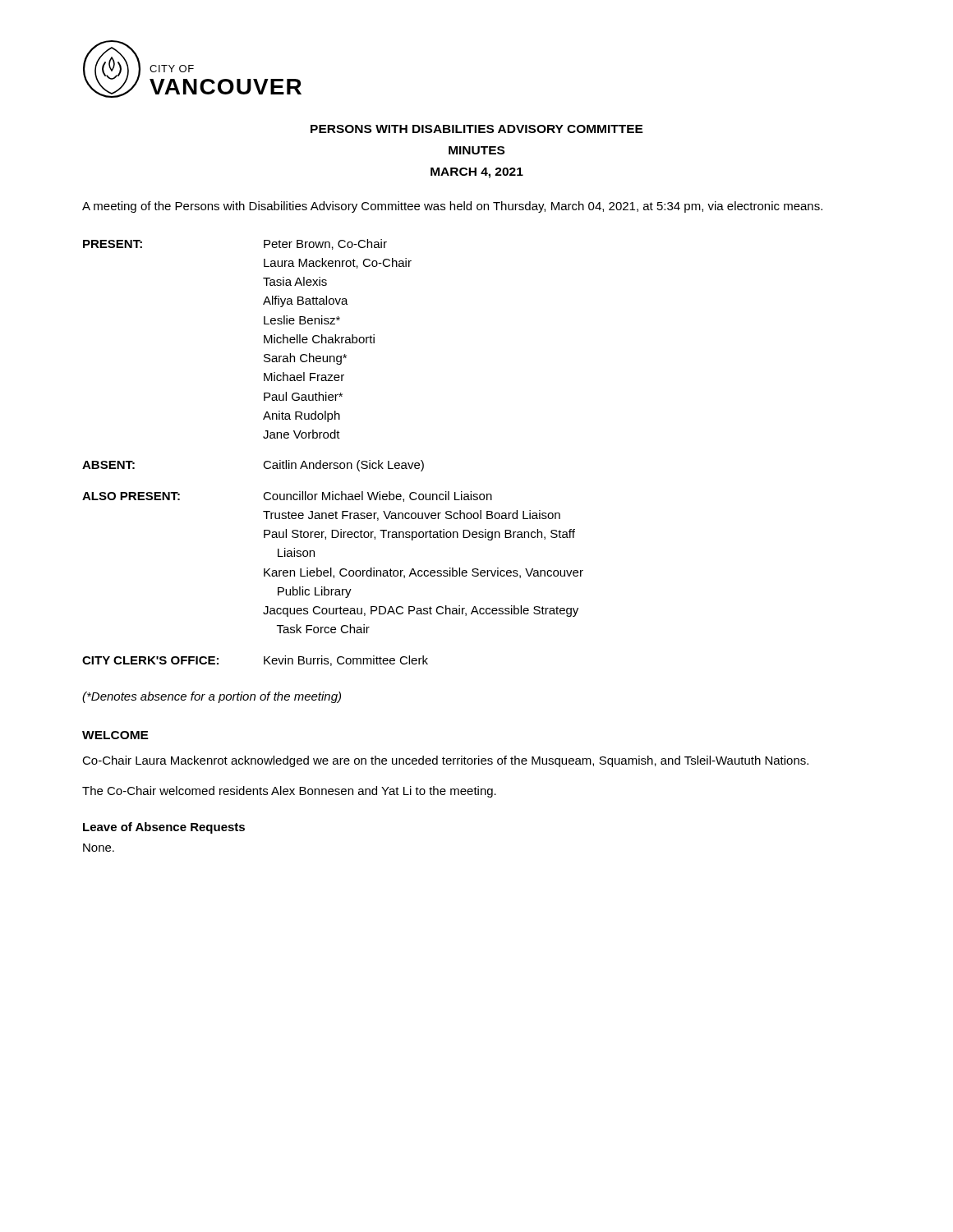The height and width of the screenshot is (1232, 953).
Task: Find the title containing "PERSONS WITH DISABILITIES ADVISORY COMMITTEE"
Action: pos(476,129)
